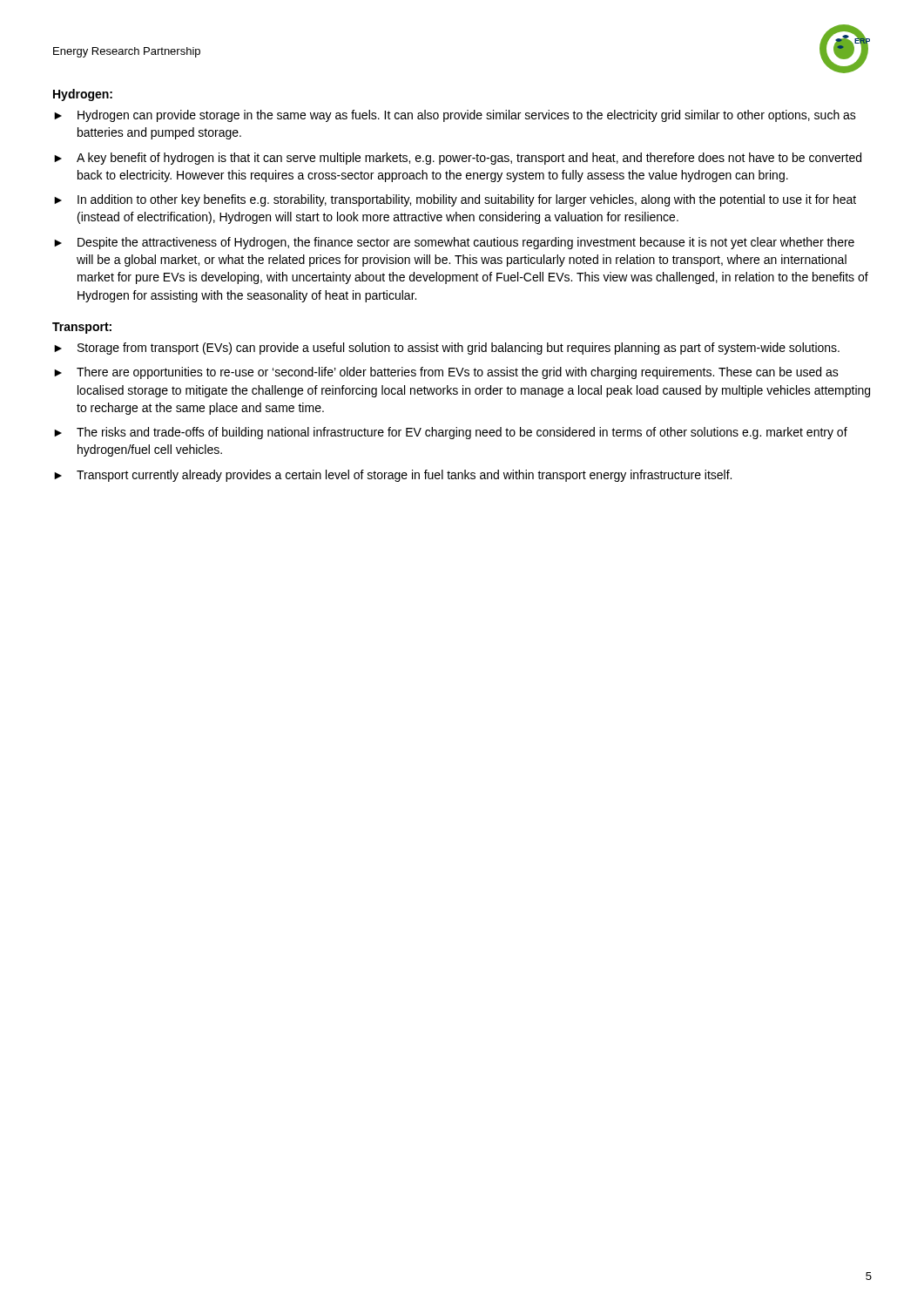Point to the block beginning "► Hydrogen can provide"
The width and height of the screenshot is (924, 1307).
(462, 124)
